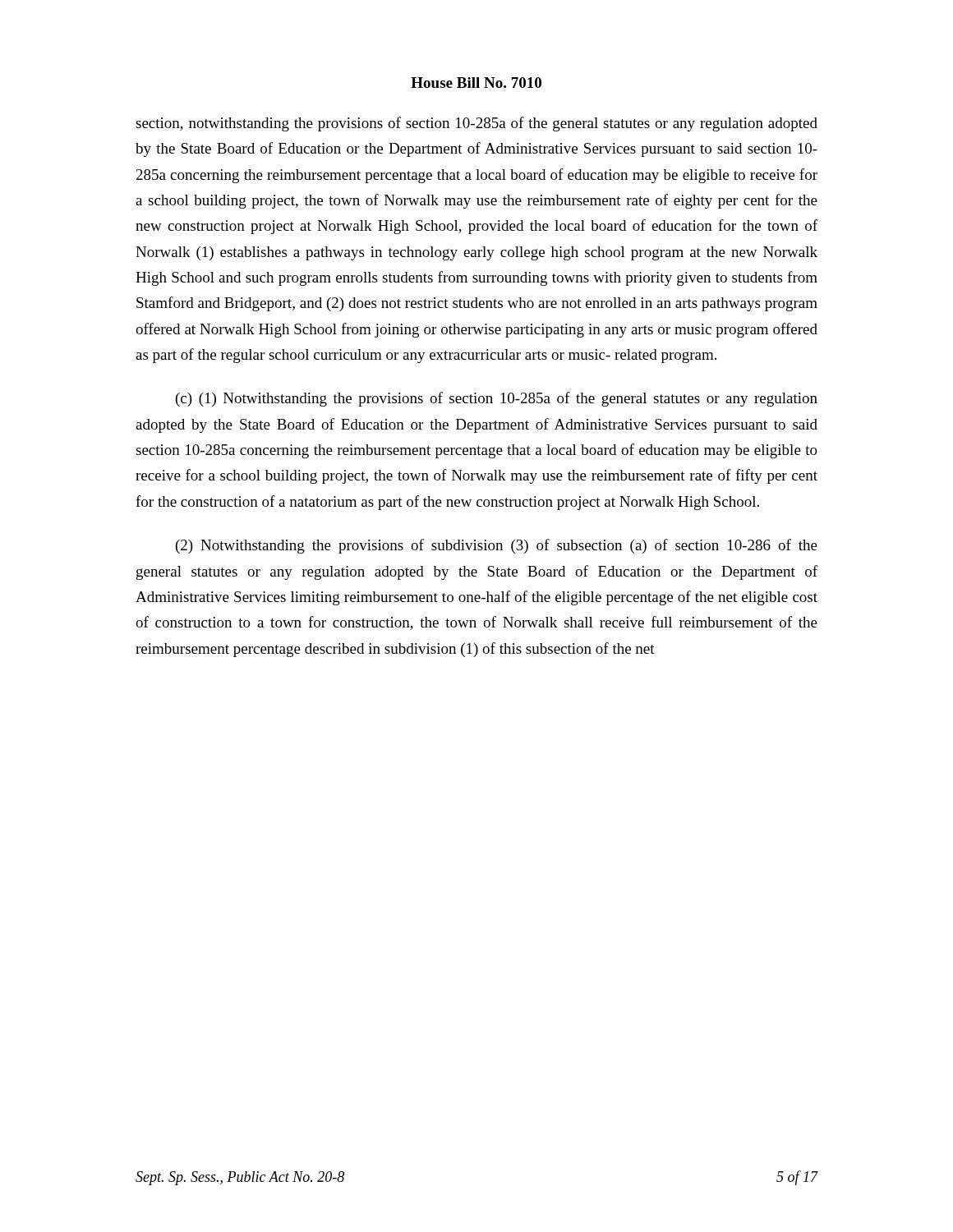Navigate to the passage starting "(2) Notwithstanding the provisions of subdivision (3)"
This screenshot has width=953, height=1232.
pos(476,597)
